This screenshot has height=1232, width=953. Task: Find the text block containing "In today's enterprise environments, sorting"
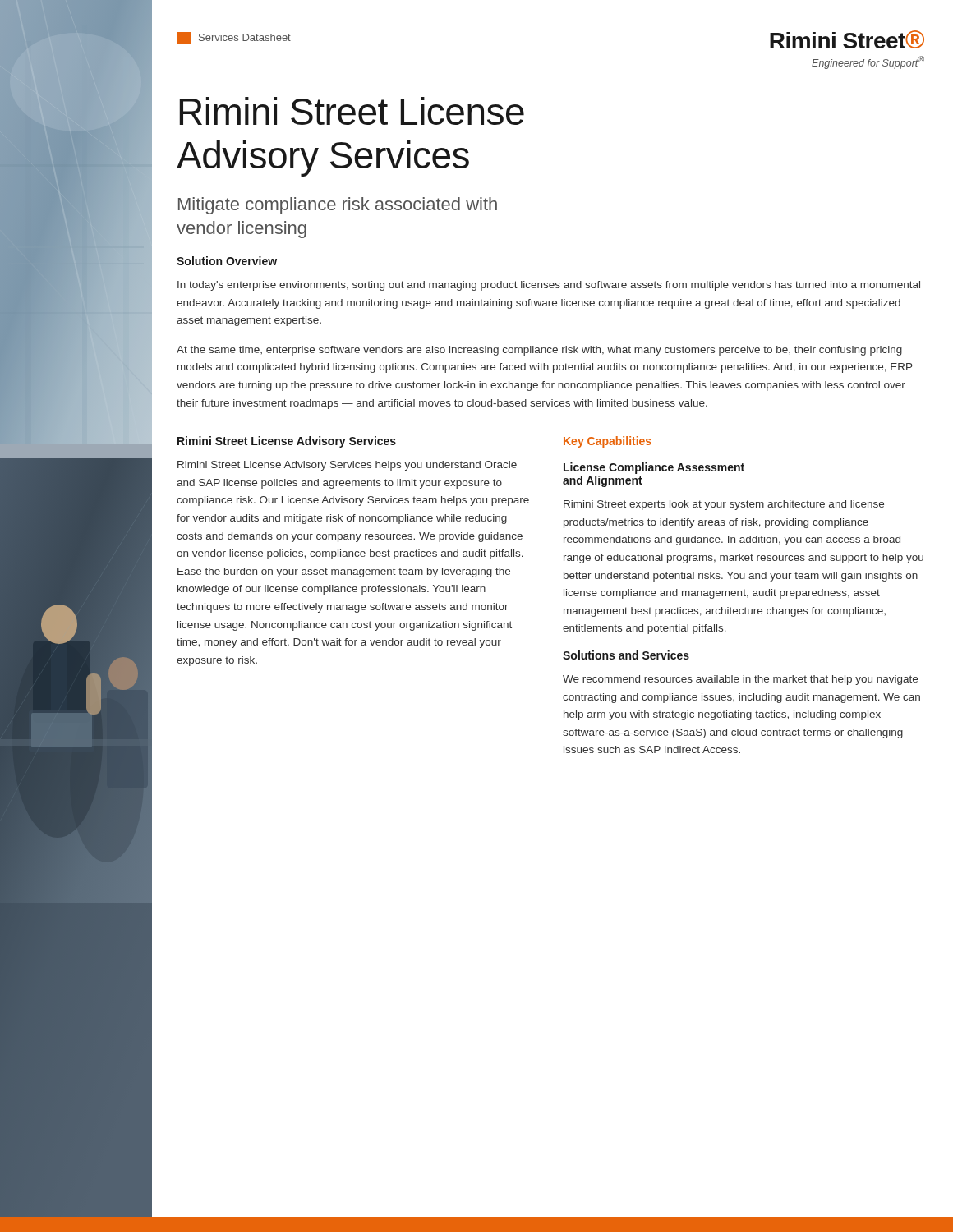(550, 303)
